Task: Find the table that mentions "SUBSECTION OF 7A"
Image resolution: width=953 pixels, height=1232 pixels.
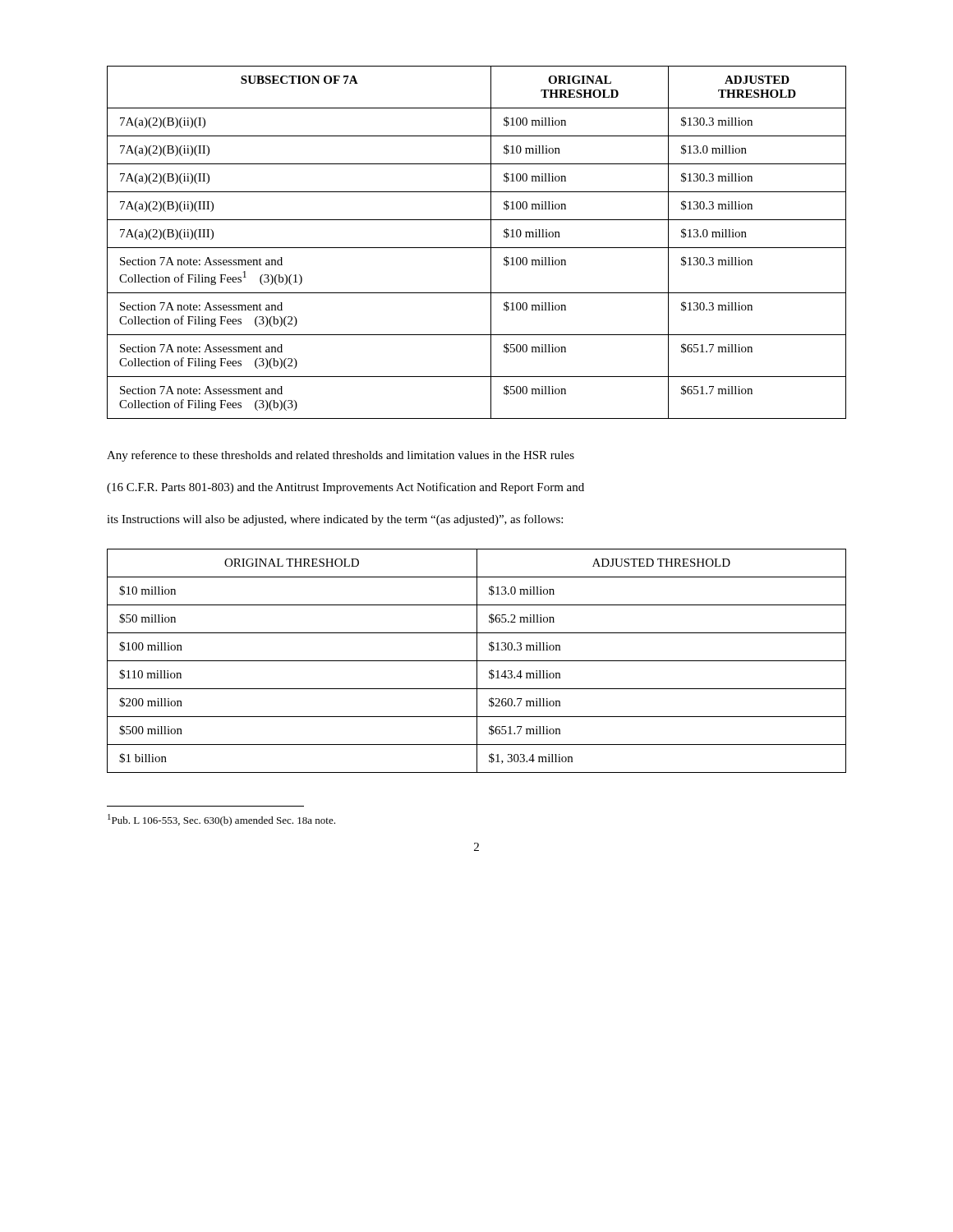Action: [x=476, y=242]
